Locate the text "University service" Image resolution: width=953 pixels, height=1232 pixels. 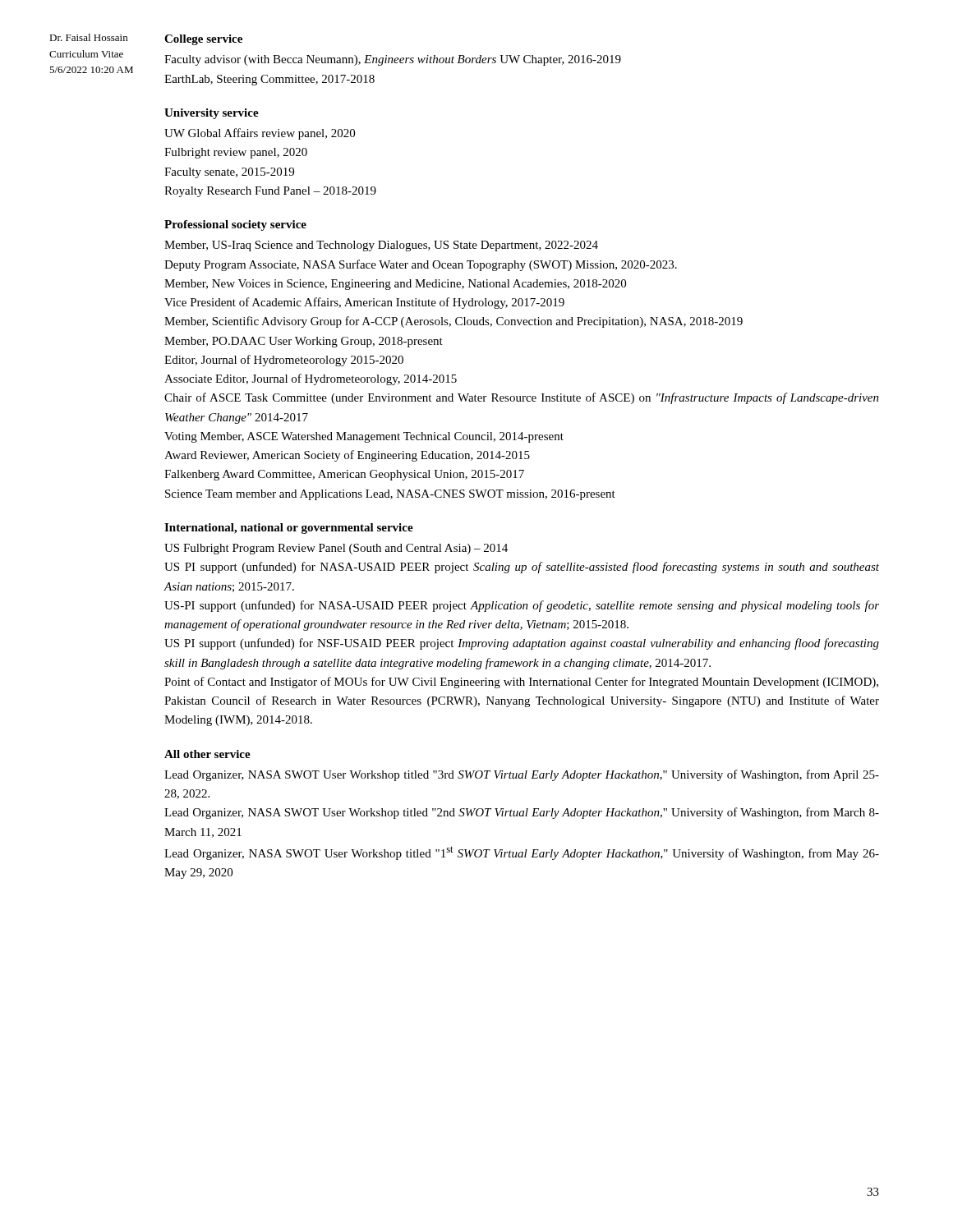pos(211,112)
